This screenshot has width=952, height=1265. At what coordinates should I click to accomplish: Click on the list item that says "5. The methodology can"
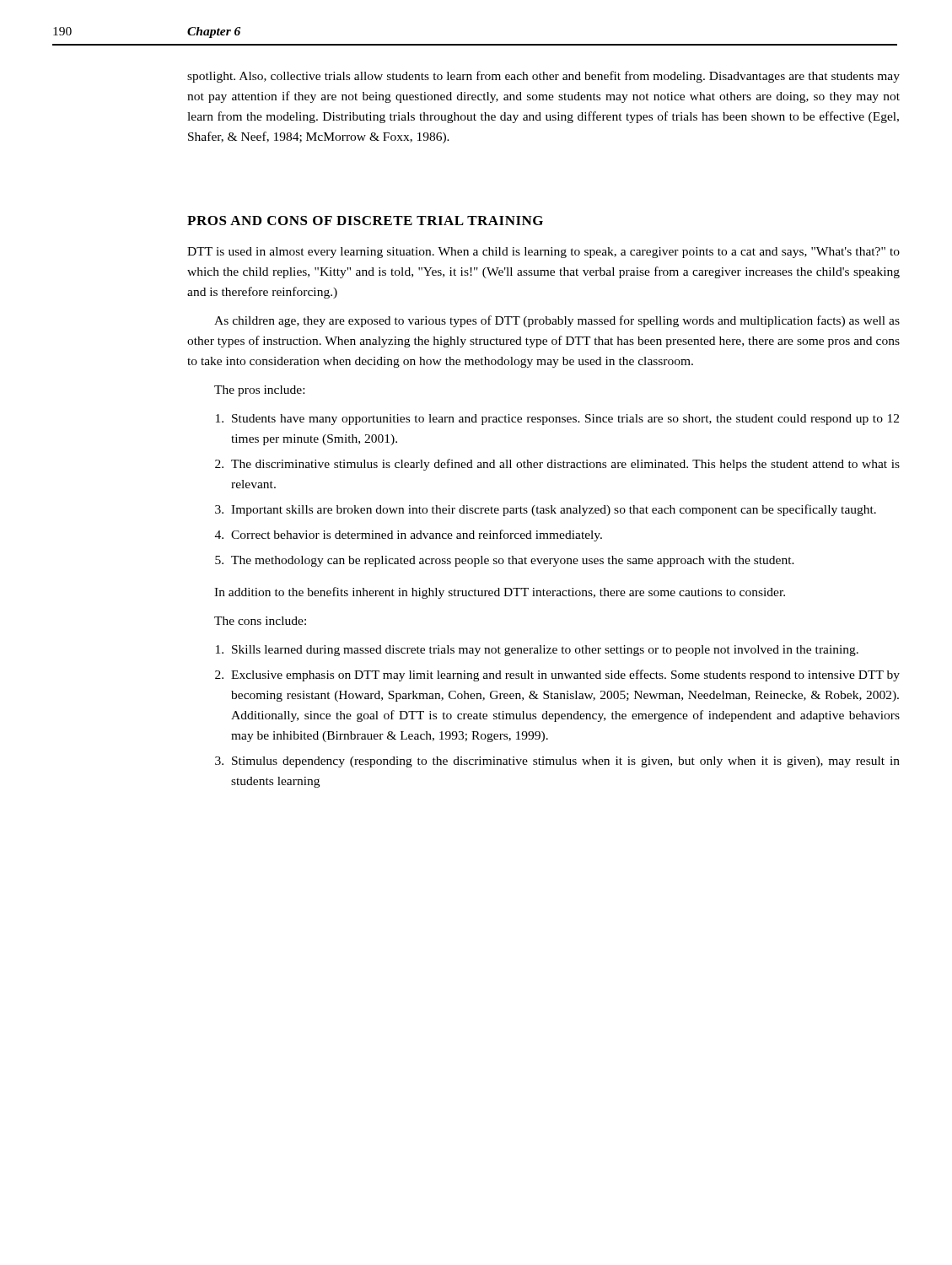[550, 560]
